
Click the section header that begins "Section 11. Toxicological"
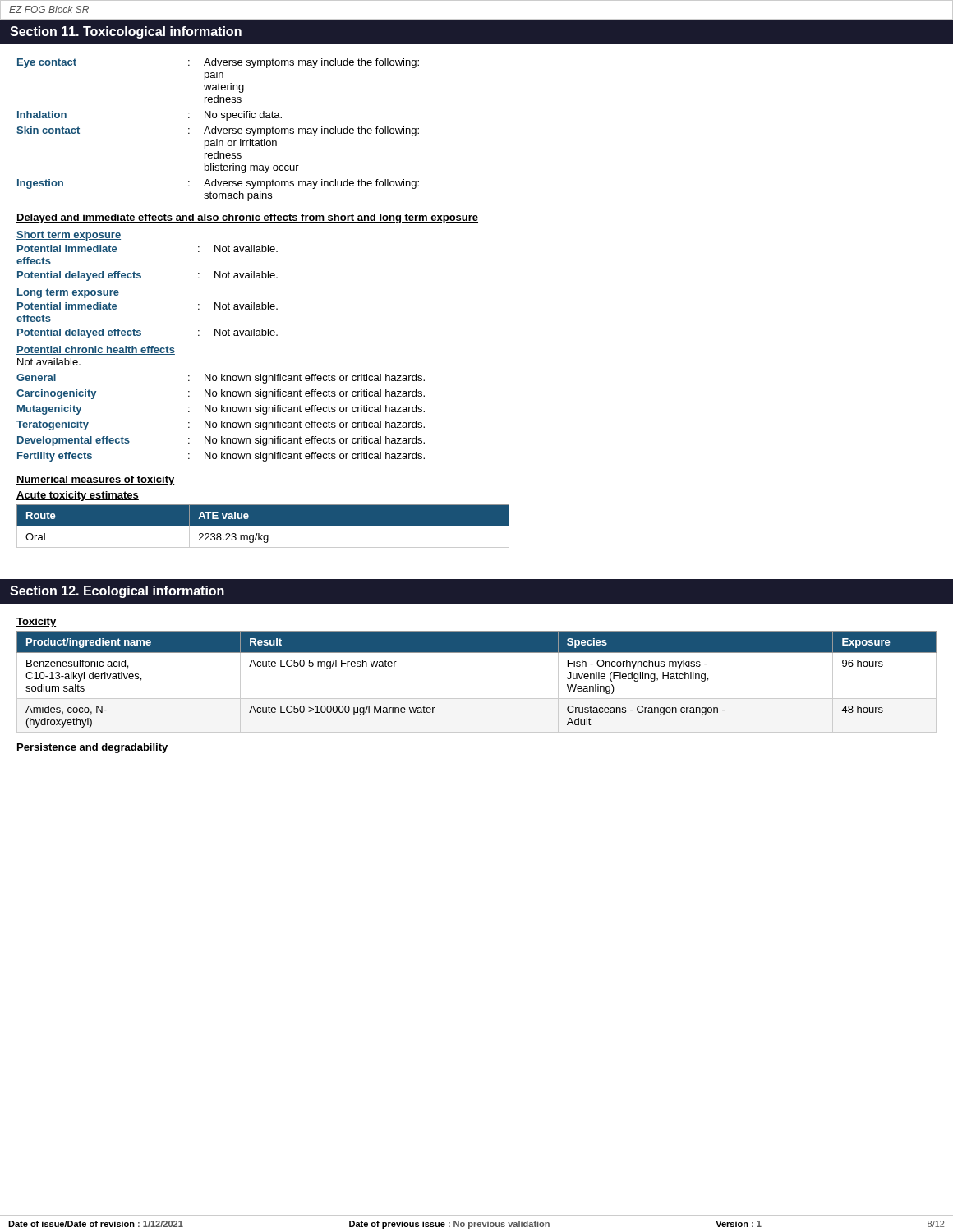[x=126, y=32]
